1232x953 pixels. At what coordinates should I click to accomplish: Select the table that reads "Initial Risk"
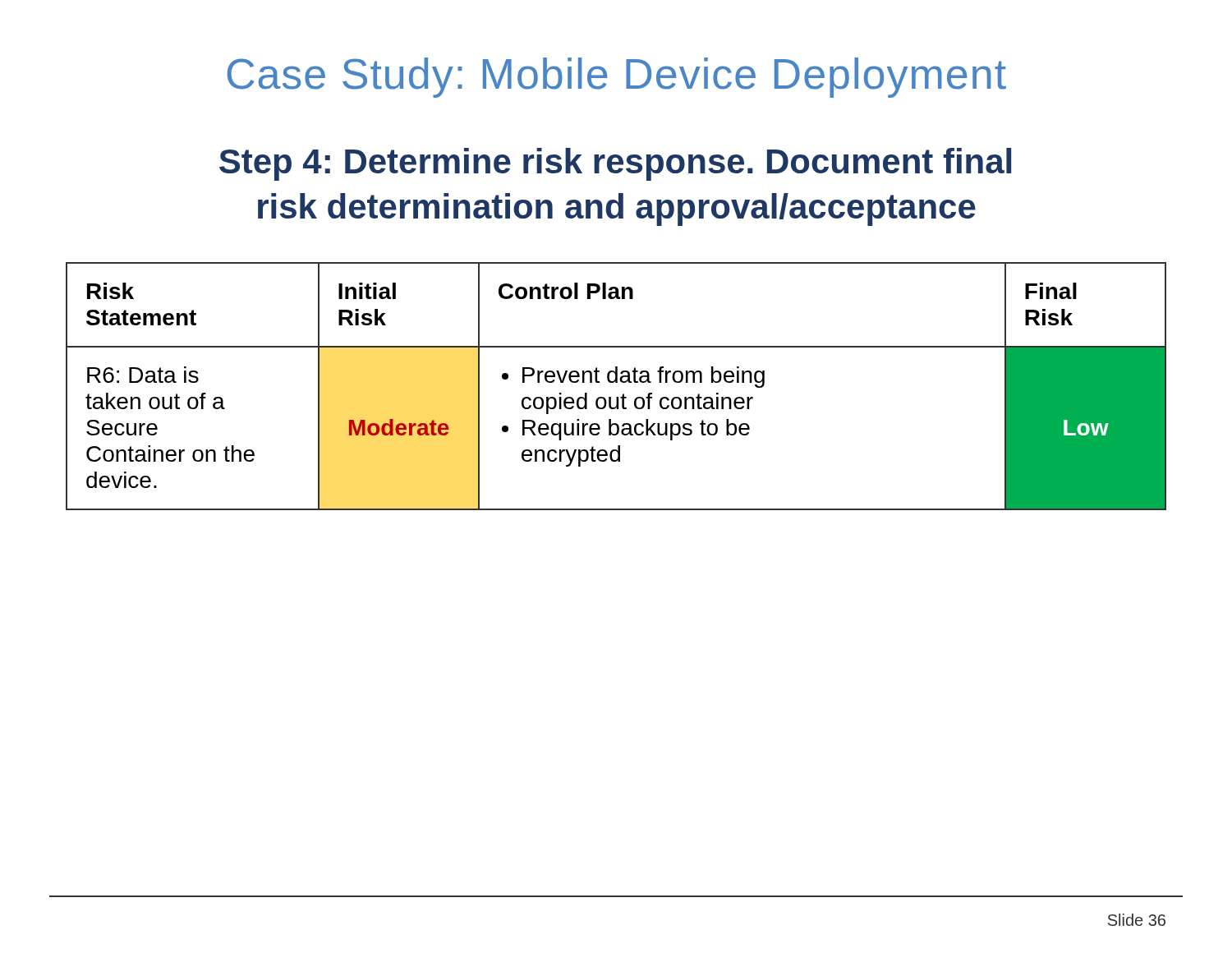pyautogui.click(x=616, y=386)
